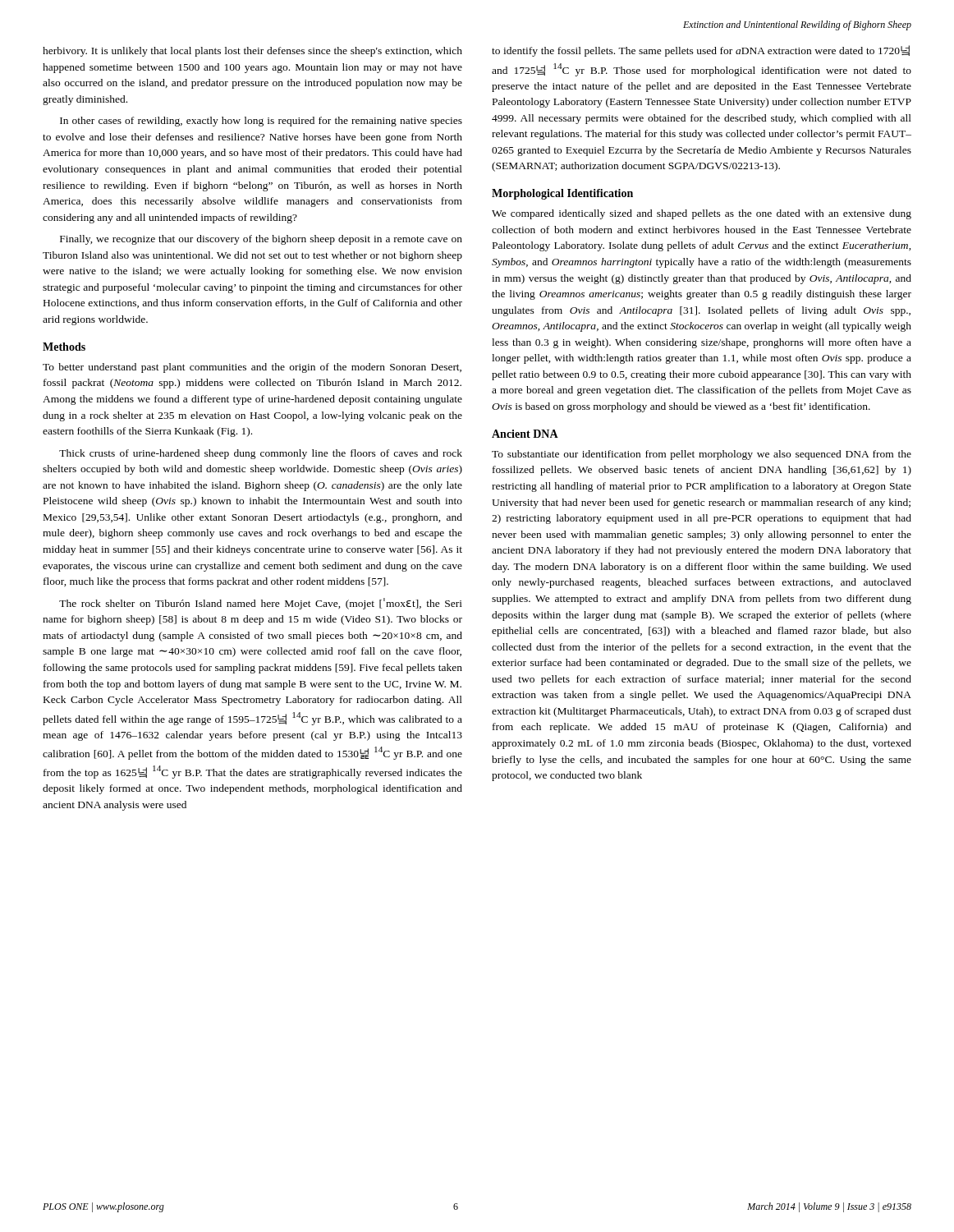This screenshot has width=954, height=1232.
Task: Select the section header that reads "Ancient DNA"
Action: (x=525, y=434)
